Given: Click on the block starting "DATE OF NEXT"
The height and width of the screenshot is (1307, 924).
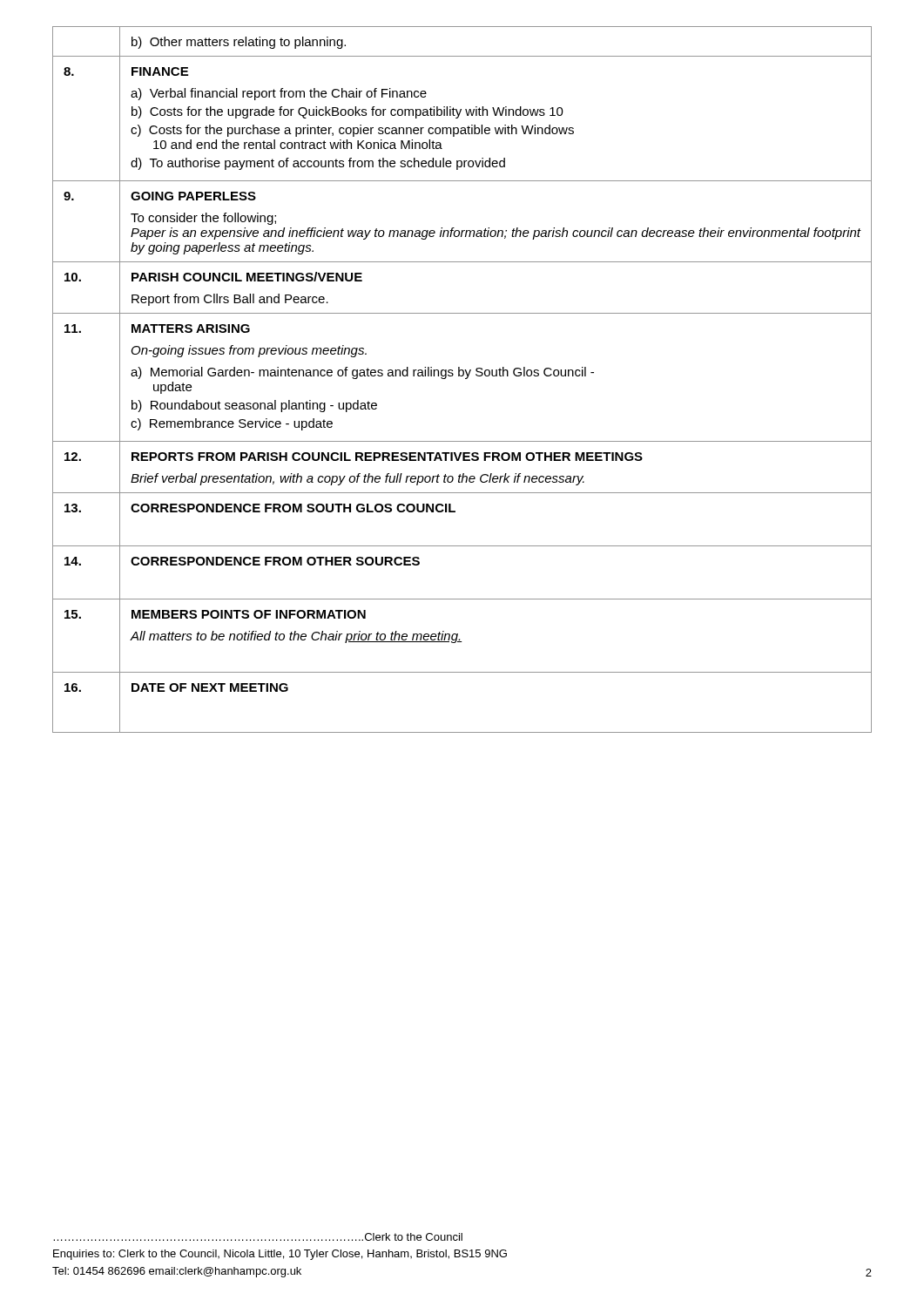Looking at the screenshot, I should 210,687.
